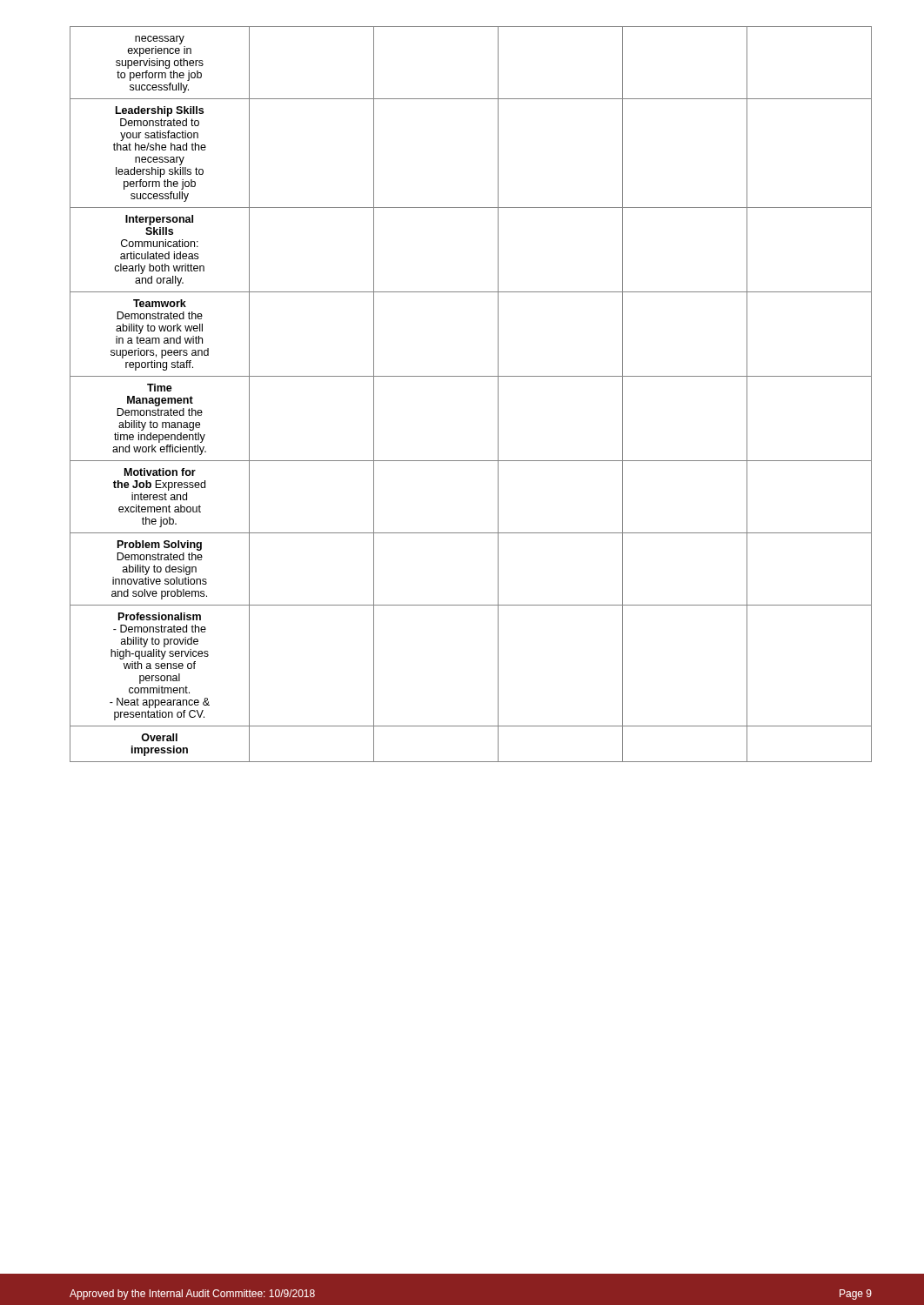This screenshot has height=1305, width=924.
Task: Click on the table containing "Leadership Skills Demonstrated"
Action: [471, 394]
